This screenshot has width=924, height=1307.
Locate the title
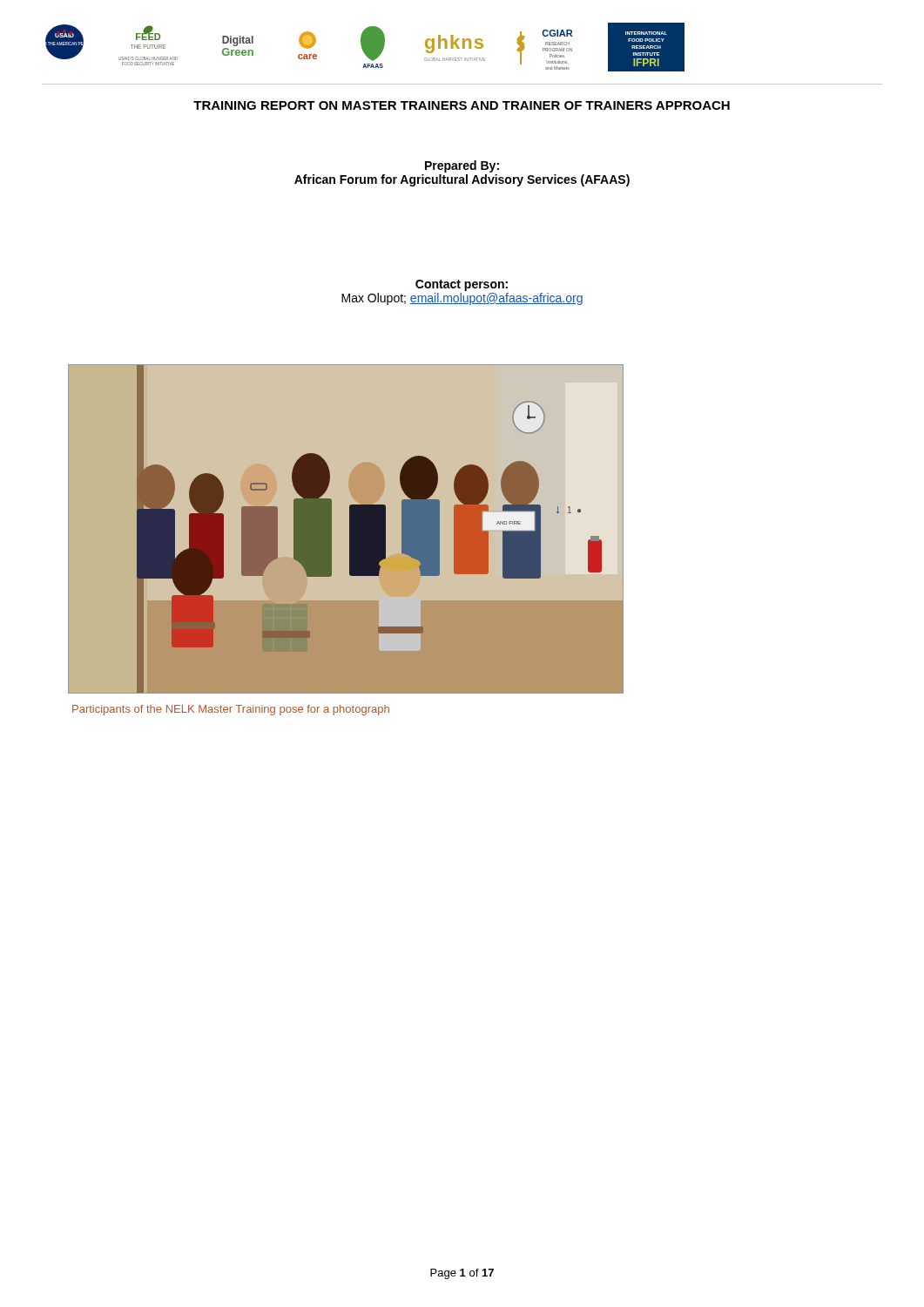coord(462,105)
